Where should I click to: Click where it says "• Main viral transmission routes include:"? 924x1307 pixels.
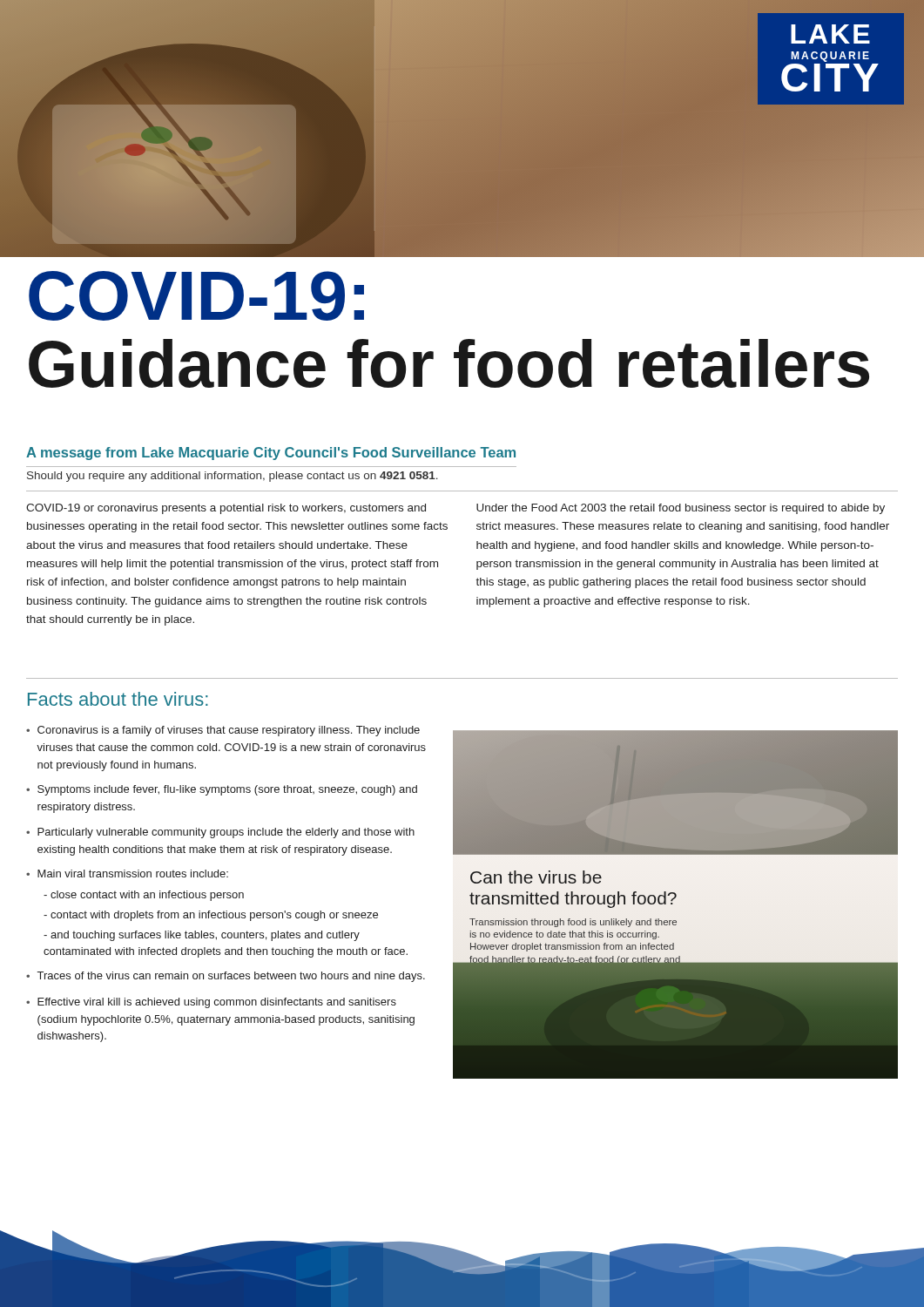point(128,875)
